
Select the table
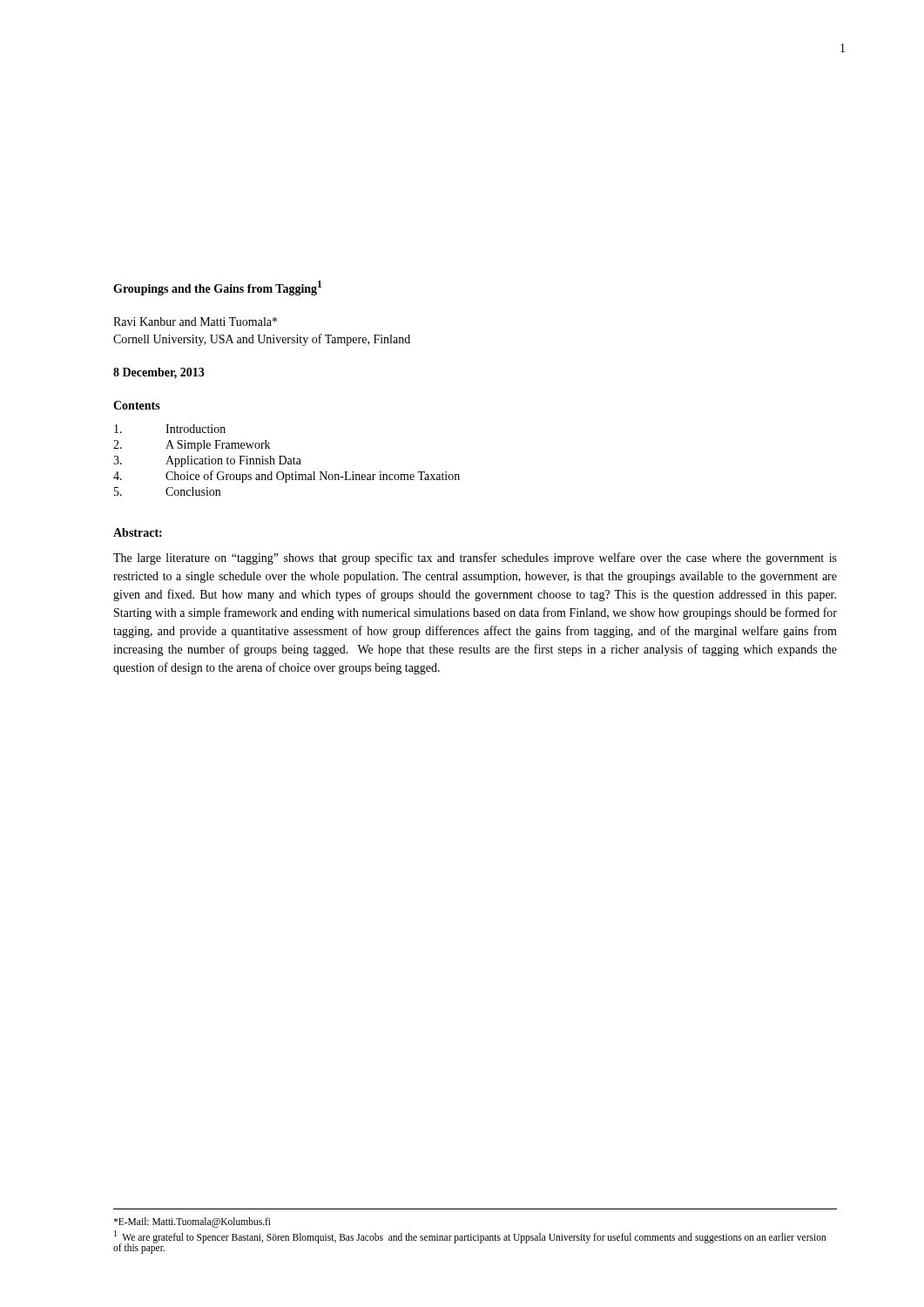coord(475,461)
